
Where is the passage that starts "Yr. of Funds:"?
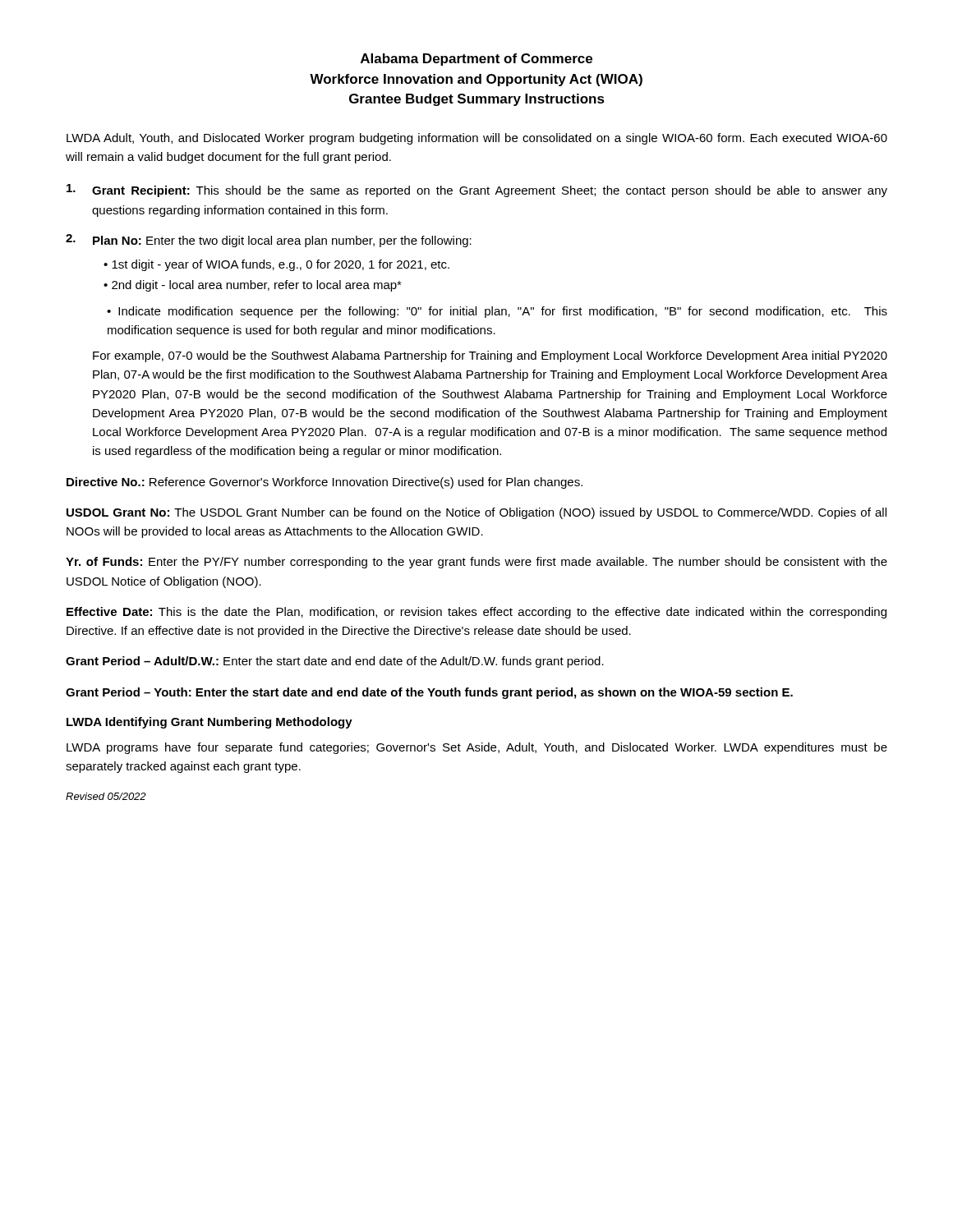pos(476,571)
